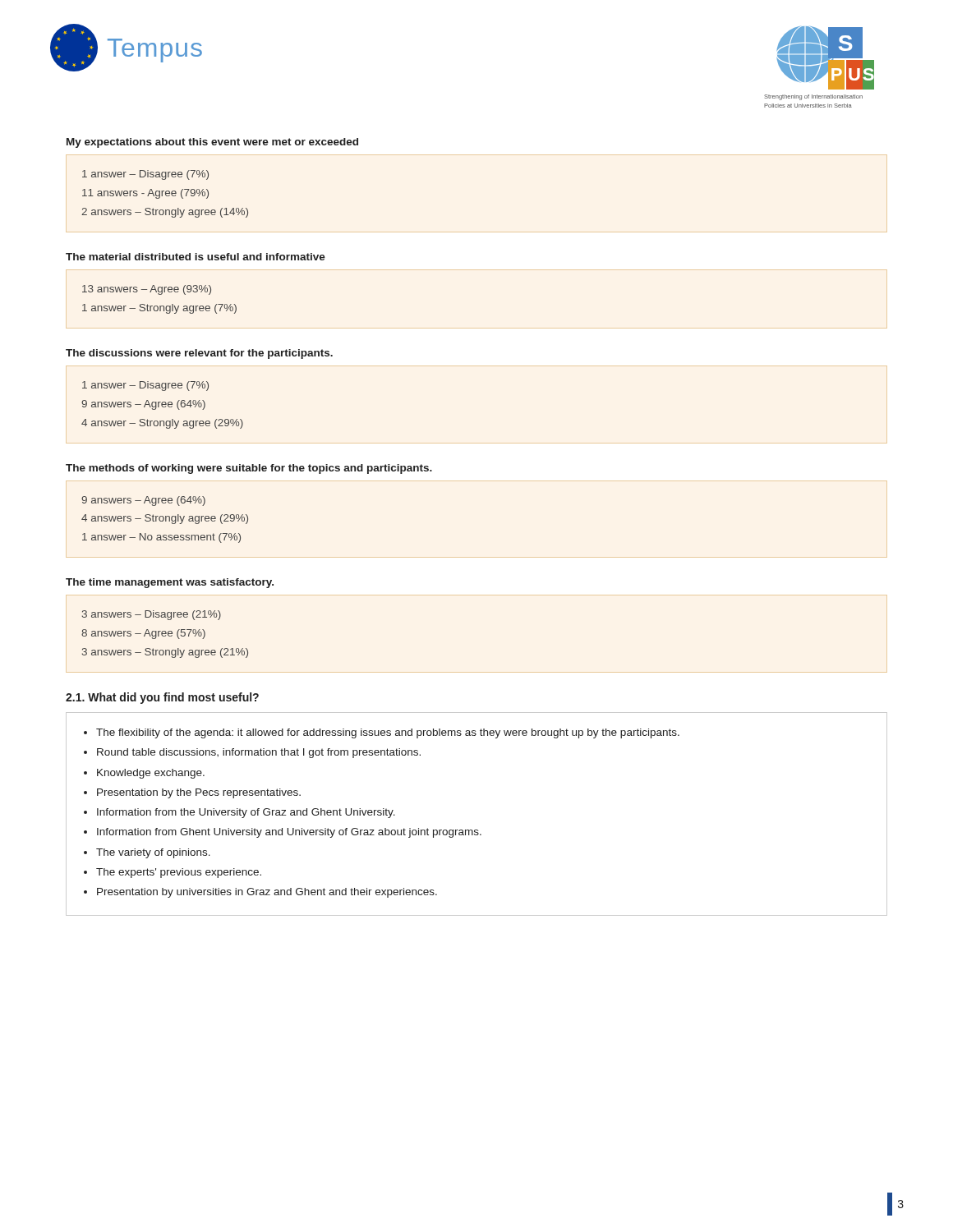Locate the element starting "Presentation by the Pecs representatives."
This screenshot has width=953, height=1232.
point(199,792)
